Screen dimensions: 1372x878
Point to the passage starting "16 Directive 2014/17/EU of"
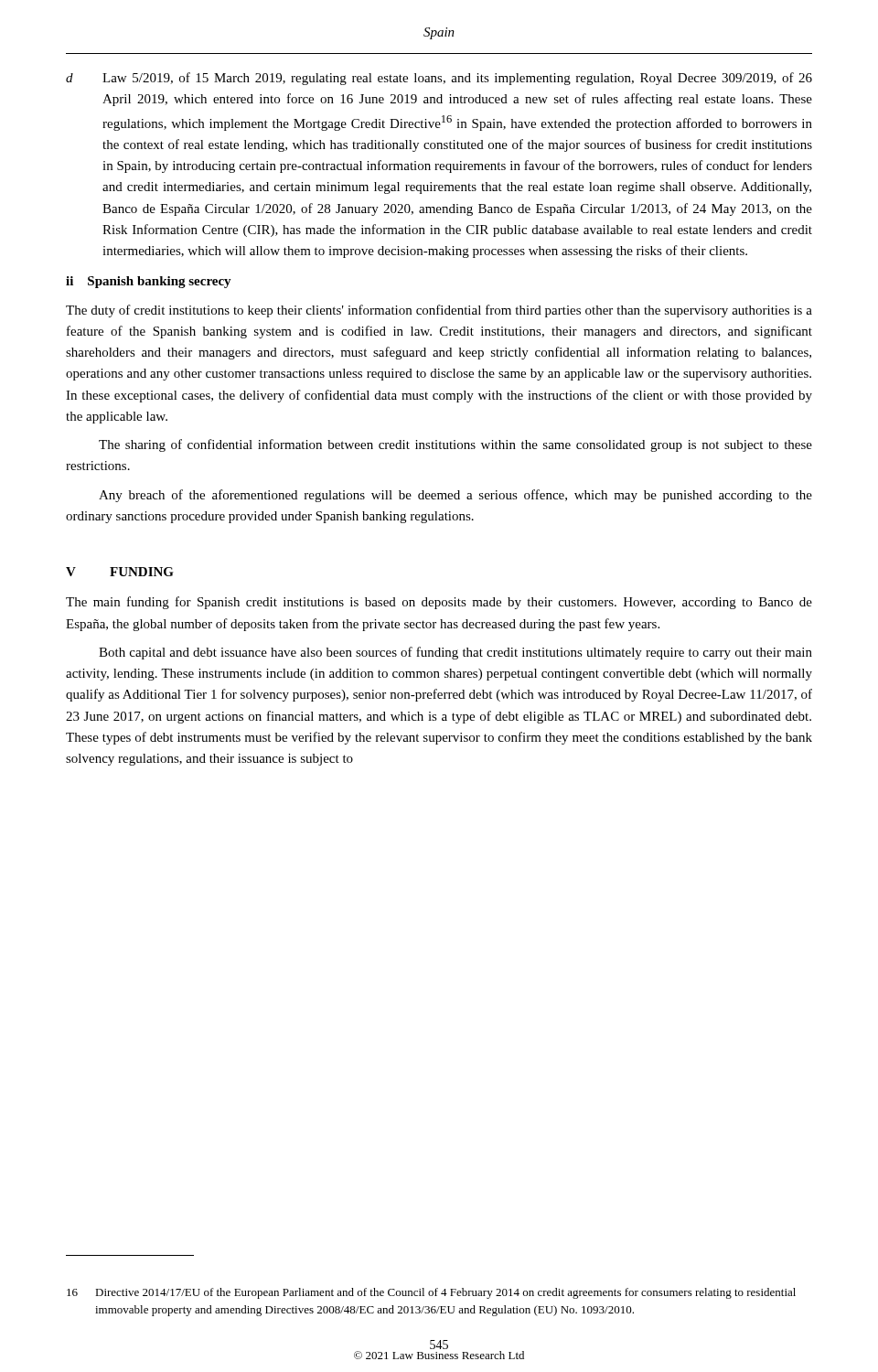pyautogui.click(x=439, y=1302)
